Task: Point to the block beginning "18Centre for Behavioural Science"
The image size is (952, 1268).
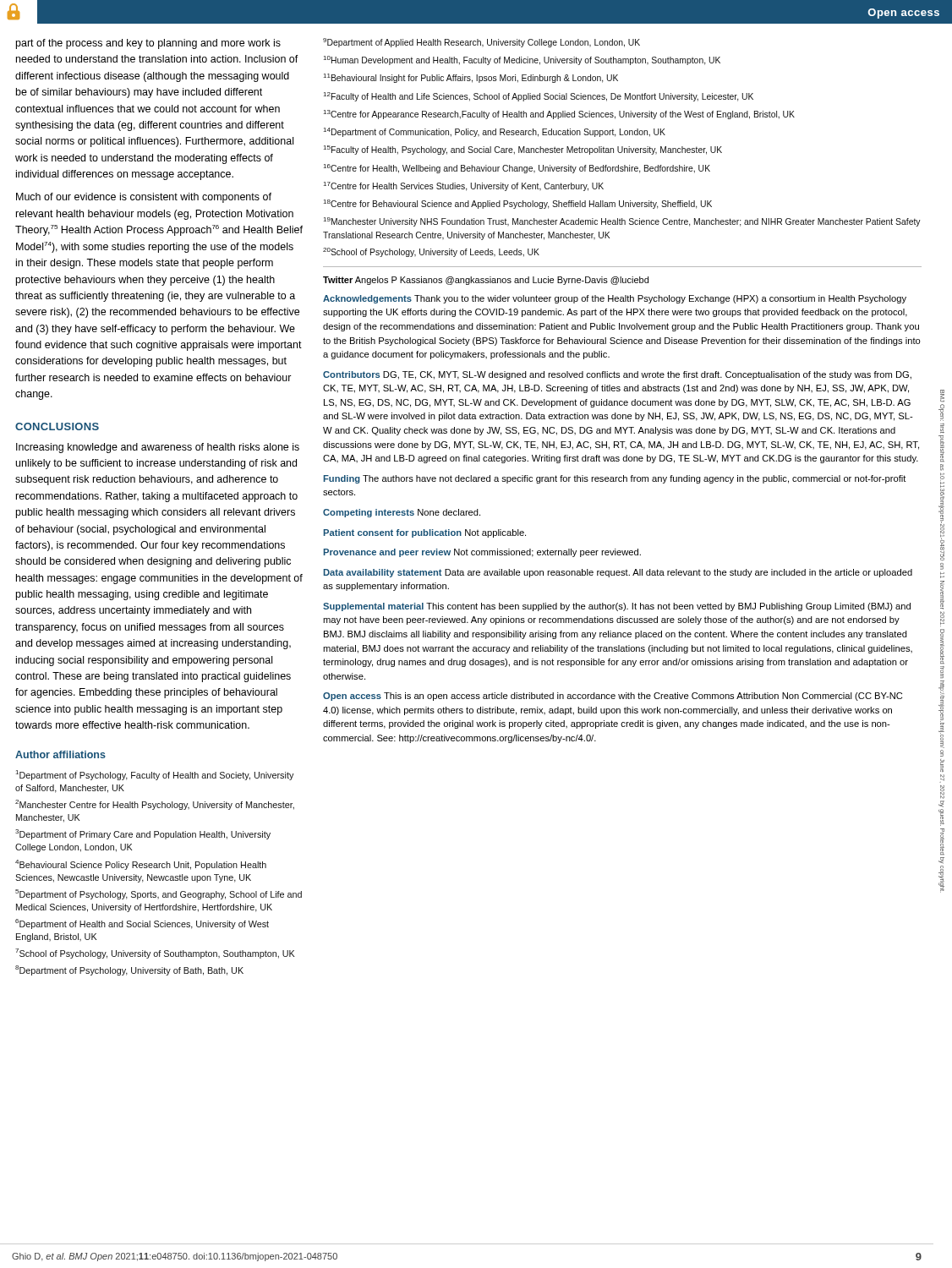Action: [x=518, y=204]
